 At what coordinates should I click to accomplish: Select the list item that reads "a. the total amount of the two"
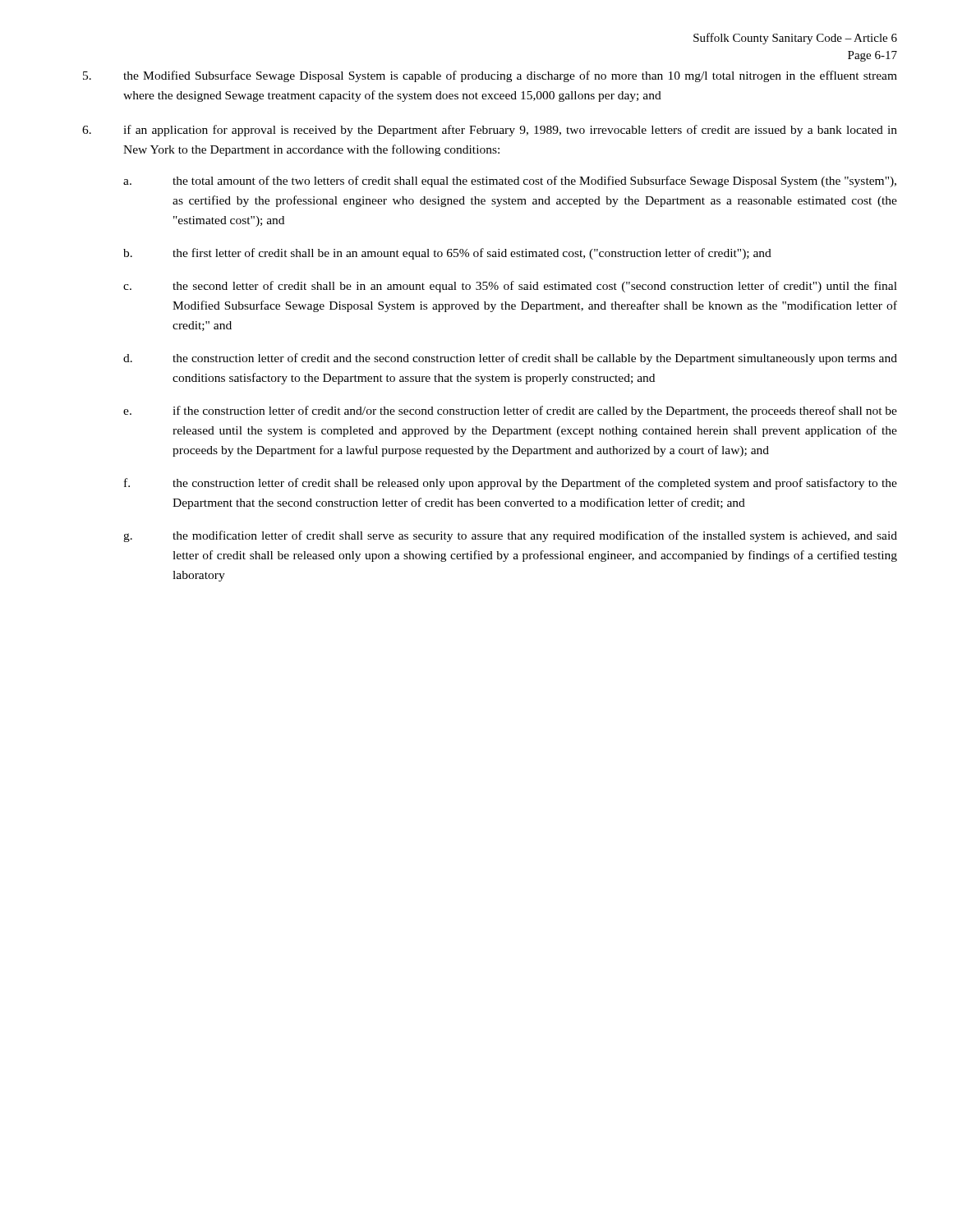coord(510,200)
